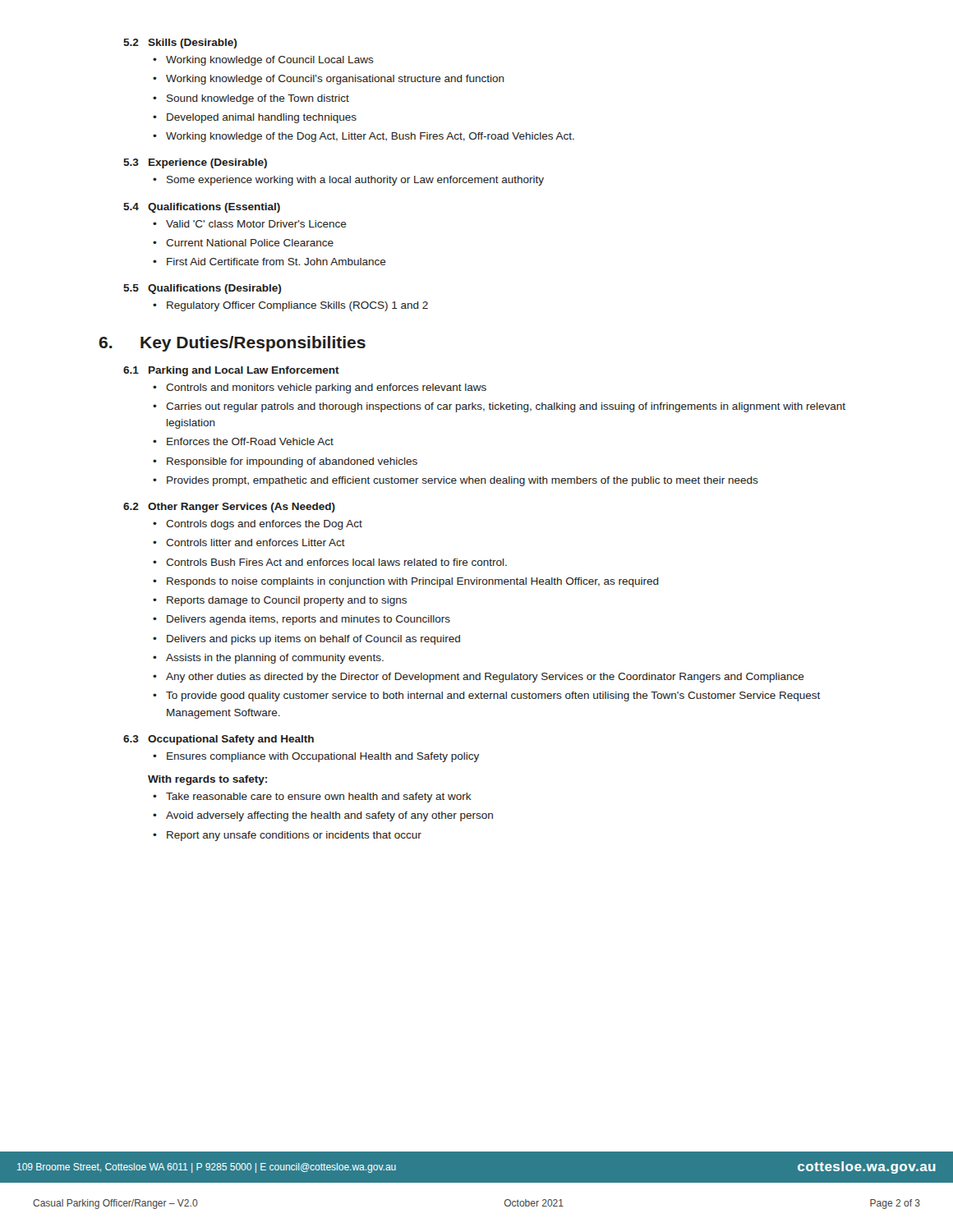Click on the block starting "Valid 'C' class"

coord(256,223)
